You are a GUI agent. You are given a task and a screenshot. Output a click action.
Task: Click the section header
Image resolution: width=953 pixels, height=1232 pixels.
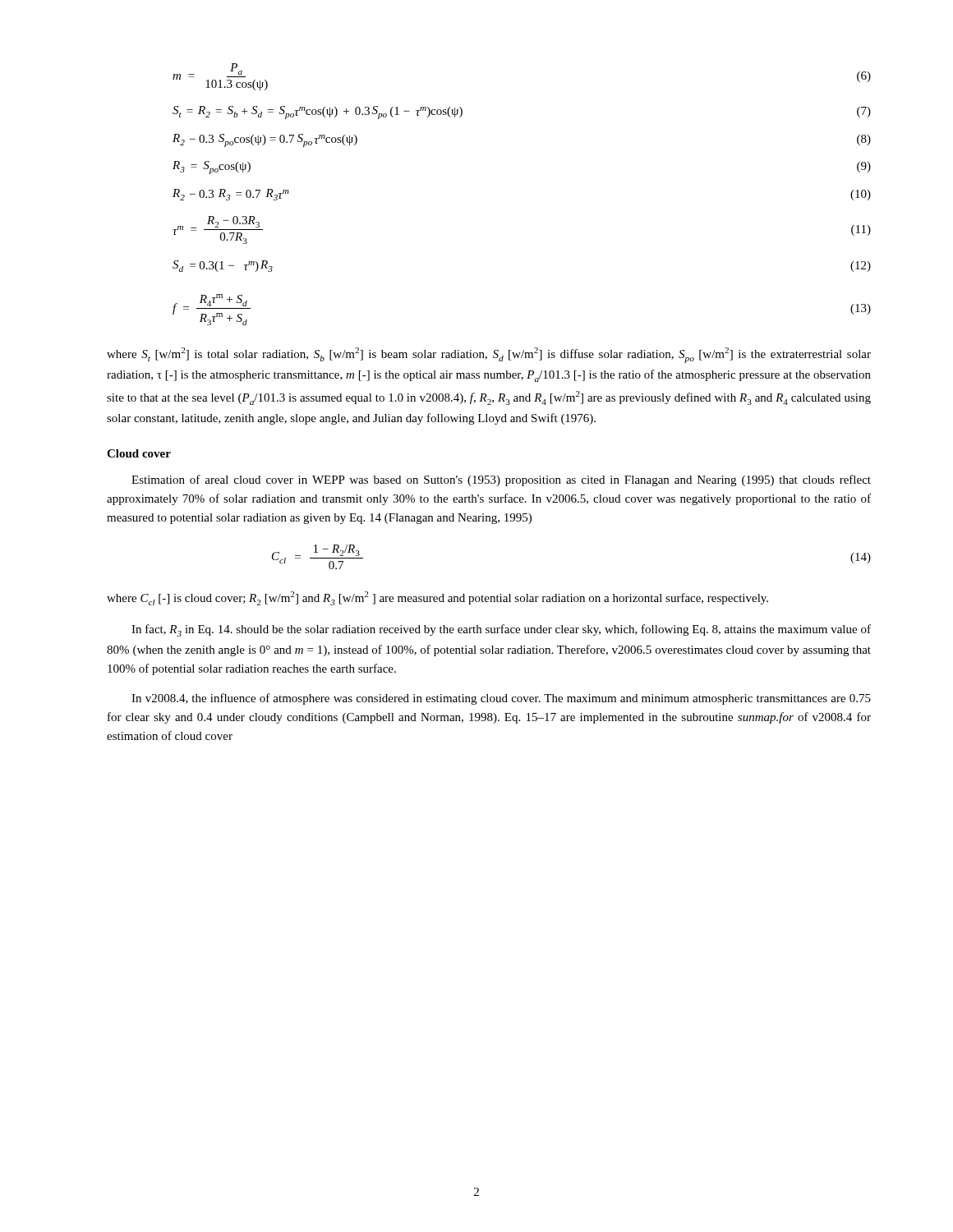point(139,453)
